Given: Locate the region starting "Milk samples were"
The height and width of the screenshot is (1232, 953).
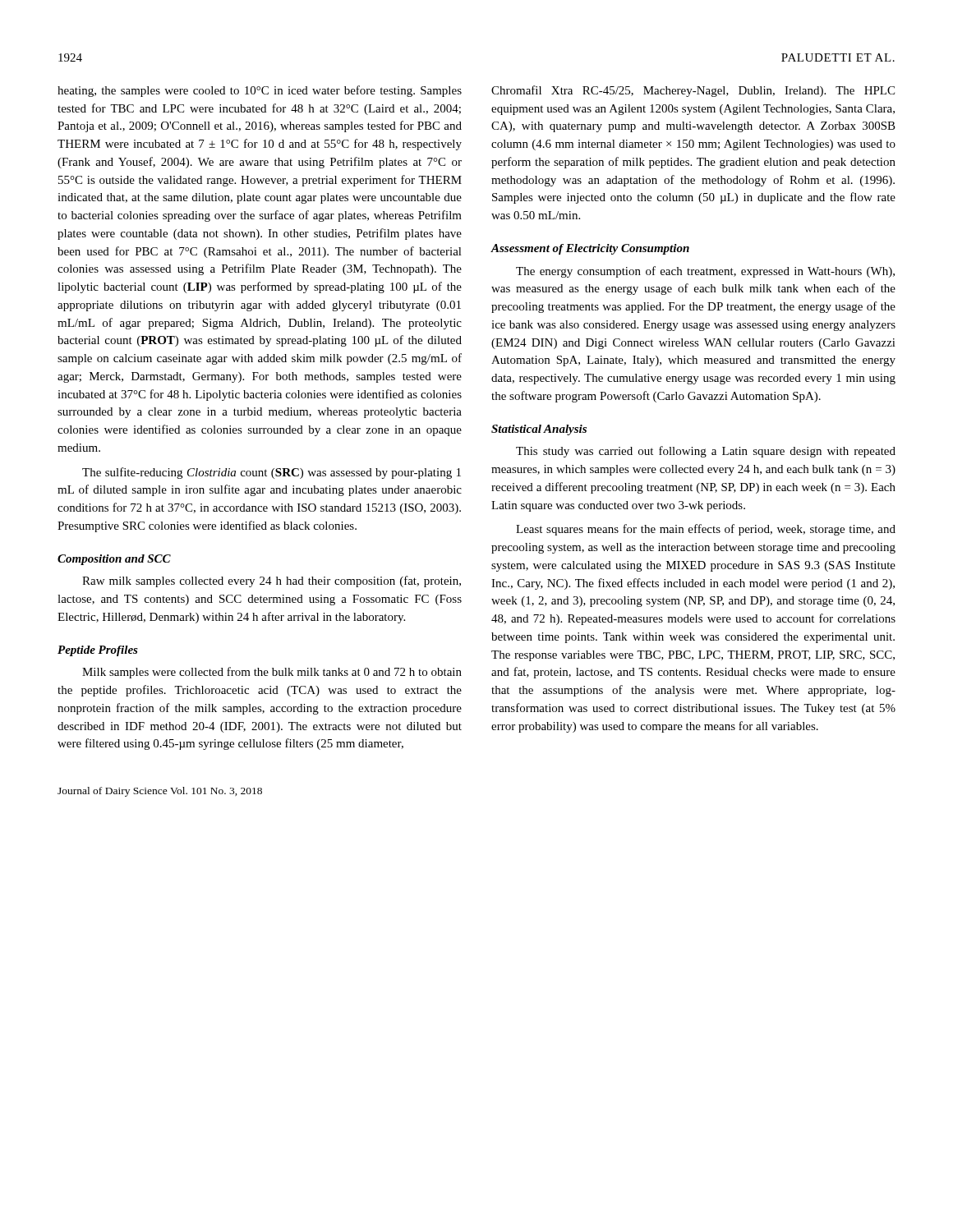Looking at the screenshot, I should point(260,708).
